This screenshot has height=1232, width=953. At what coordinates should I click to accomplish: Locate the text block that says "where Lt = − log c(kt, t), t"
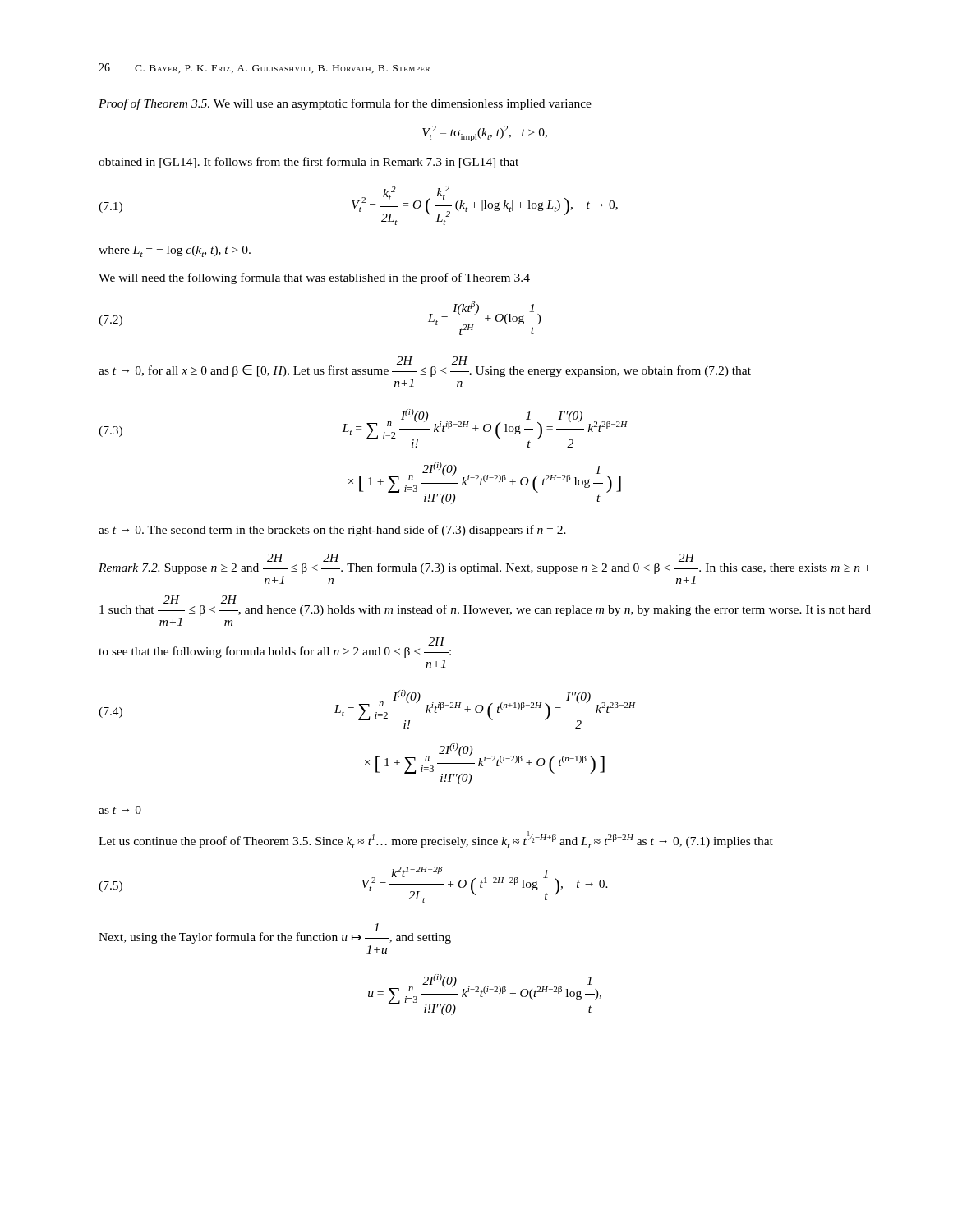pos(175,250)
